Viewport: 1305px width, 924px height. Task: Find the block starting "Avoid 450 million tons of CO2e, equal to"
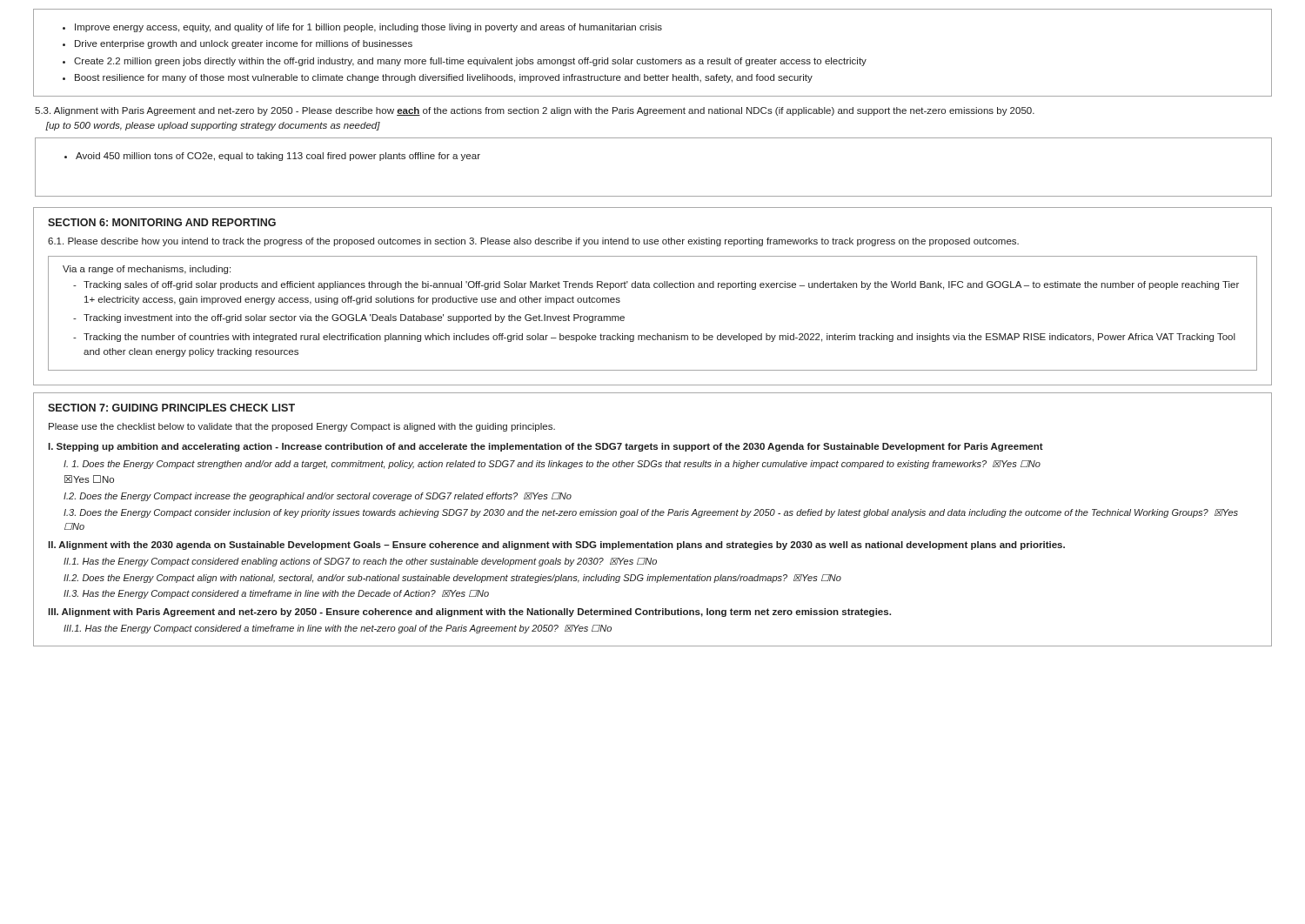point(278,155)
